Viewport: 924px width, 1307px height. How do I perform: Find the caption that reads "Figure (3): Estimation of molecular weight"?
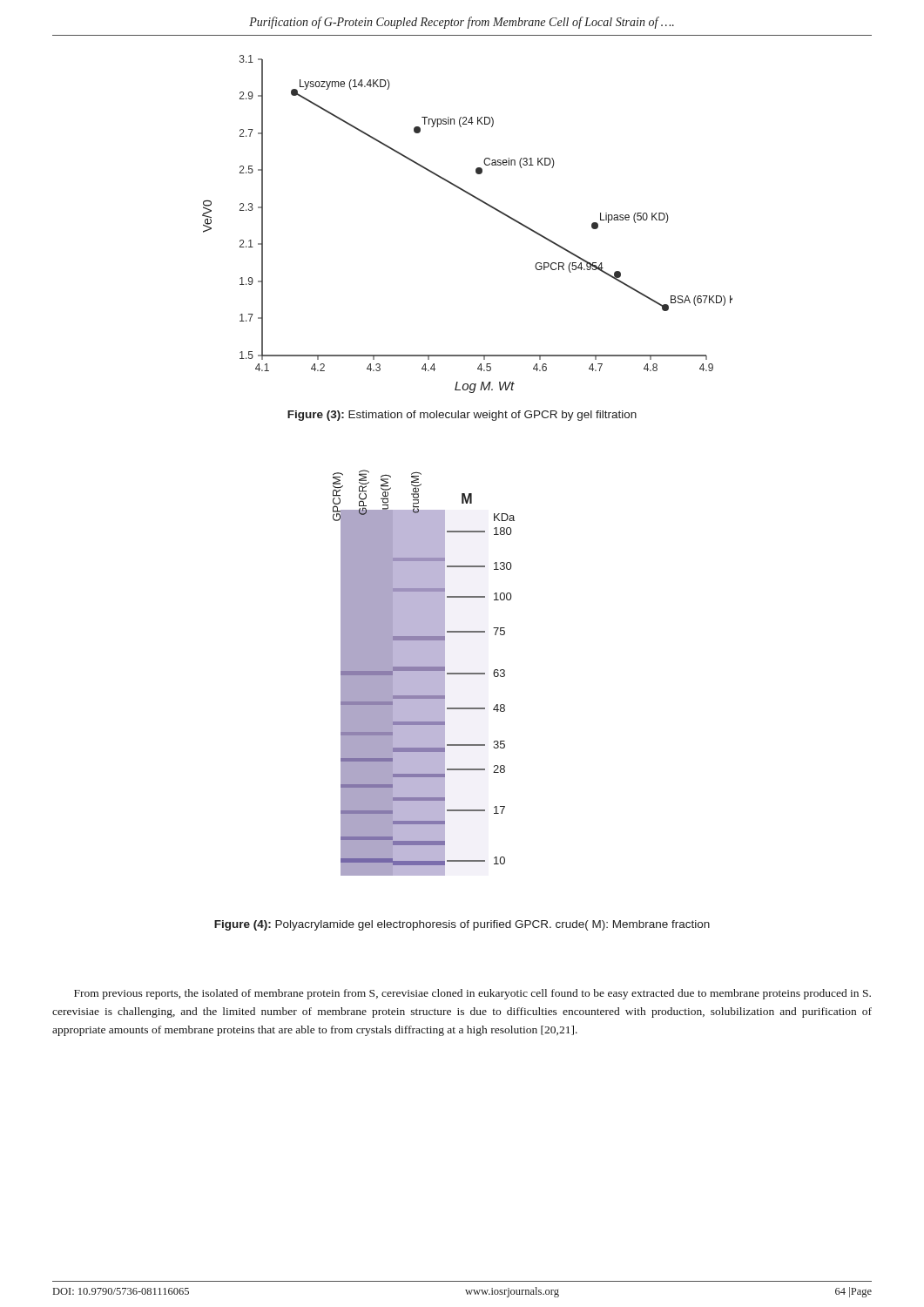462,414
